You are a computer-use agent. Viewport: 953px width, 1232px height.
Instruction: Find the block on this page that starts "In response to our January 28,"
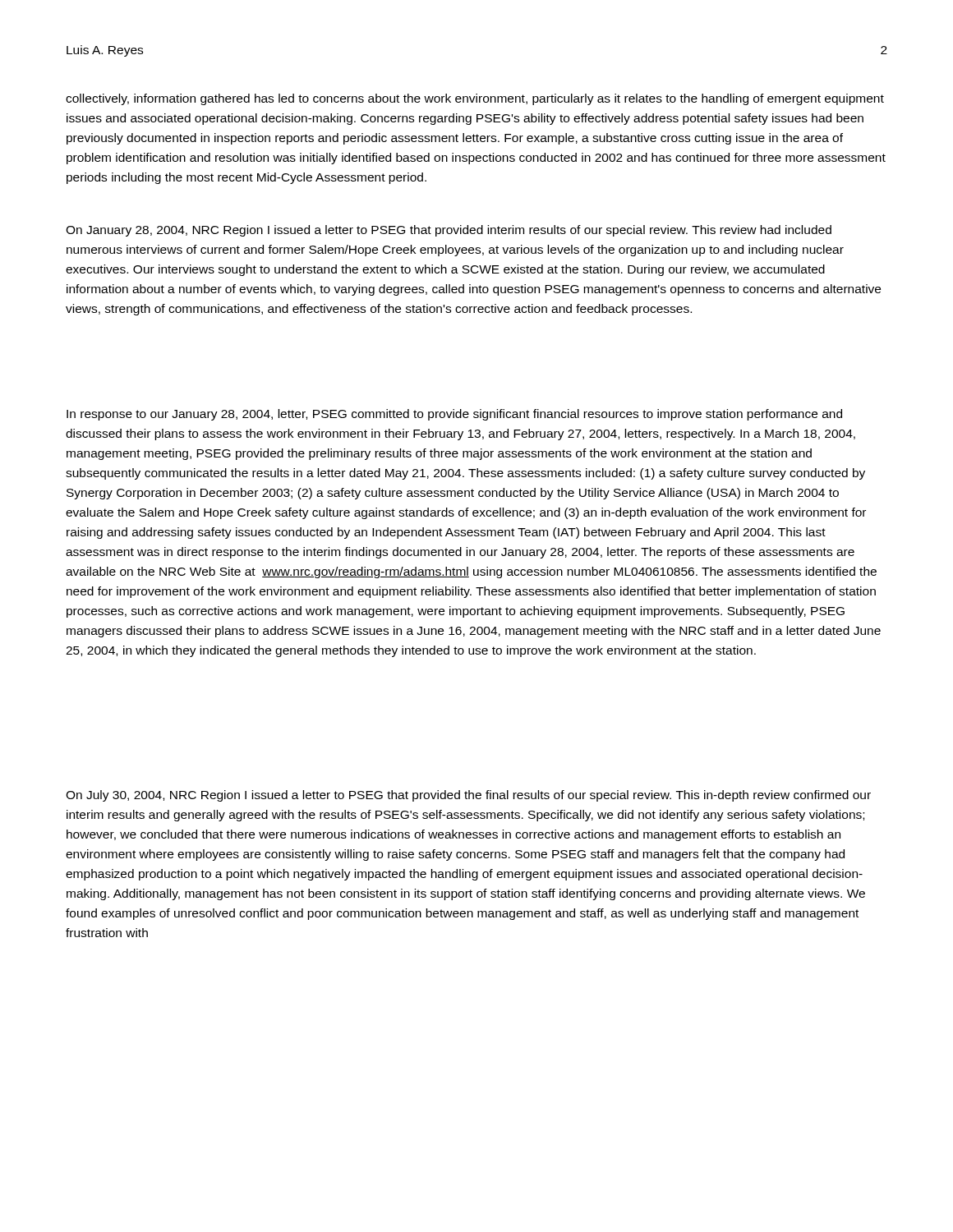(476, 532)
